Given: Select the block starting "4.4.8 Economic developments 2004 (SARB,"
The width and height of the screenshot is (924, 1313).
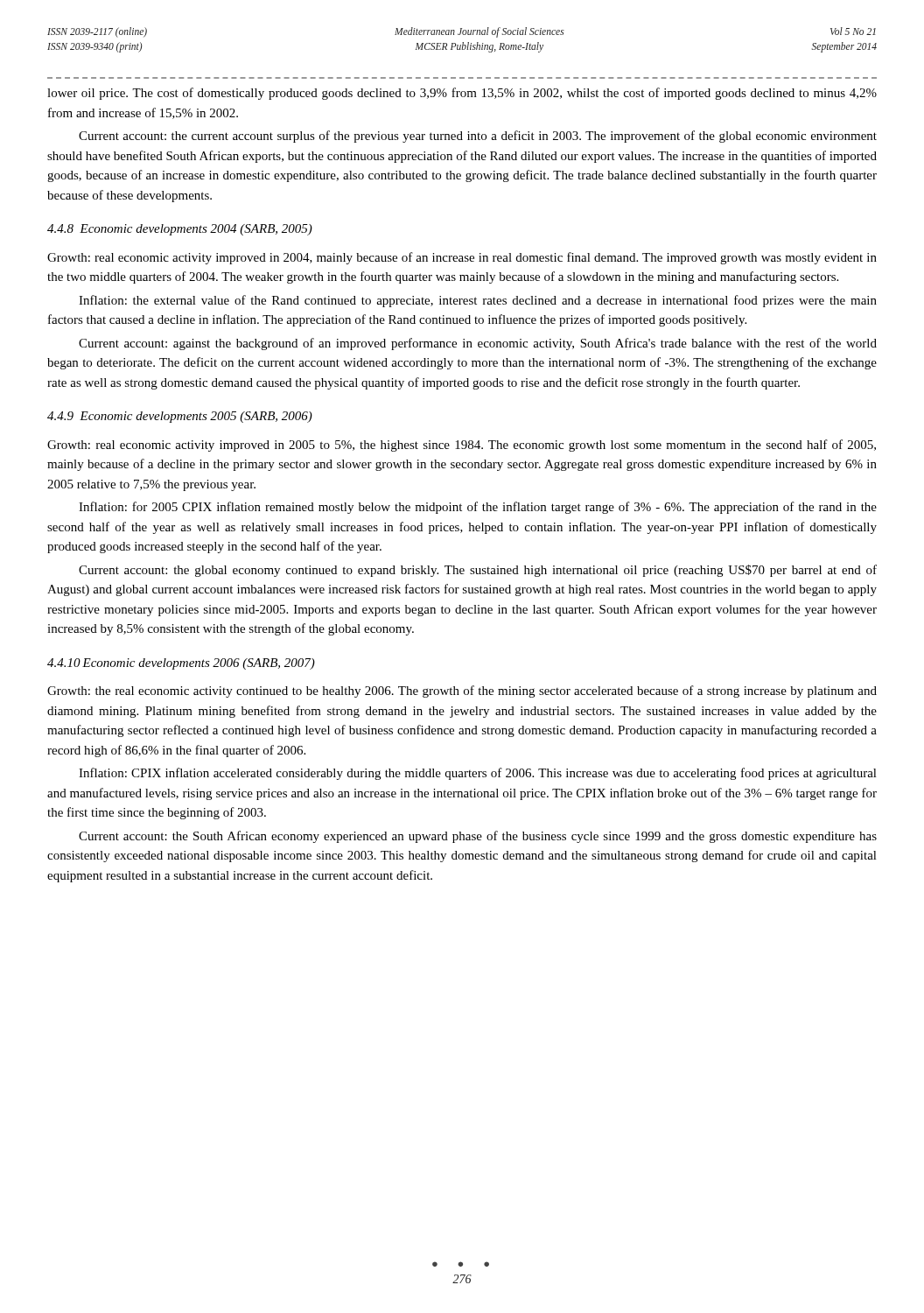Looking at the screenshot, I should point(180,230).
